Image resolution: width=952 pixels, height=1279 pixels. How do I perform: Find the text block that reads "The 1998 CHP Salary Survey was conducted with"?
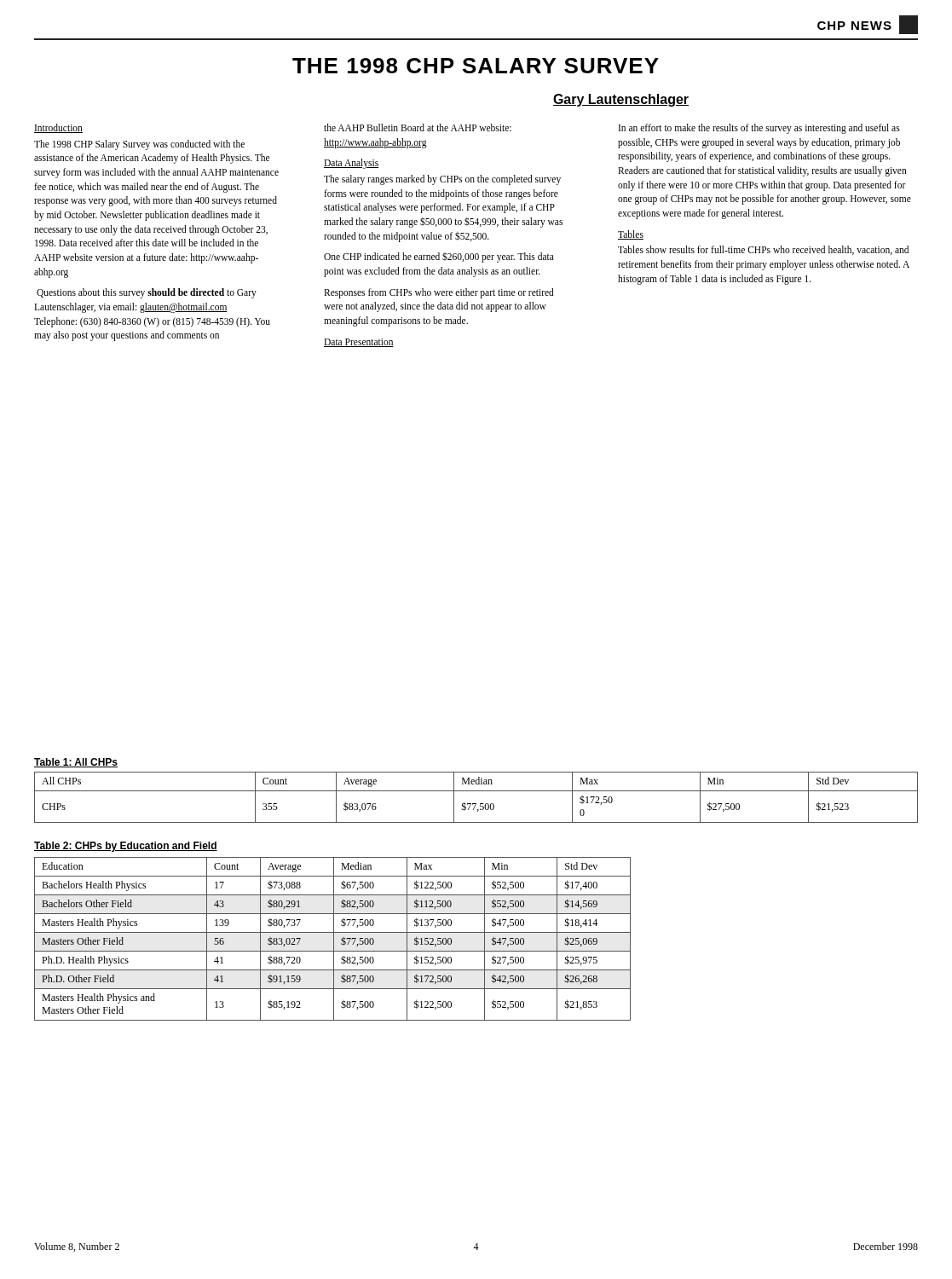pyautogui.click(x=160, y=208)
